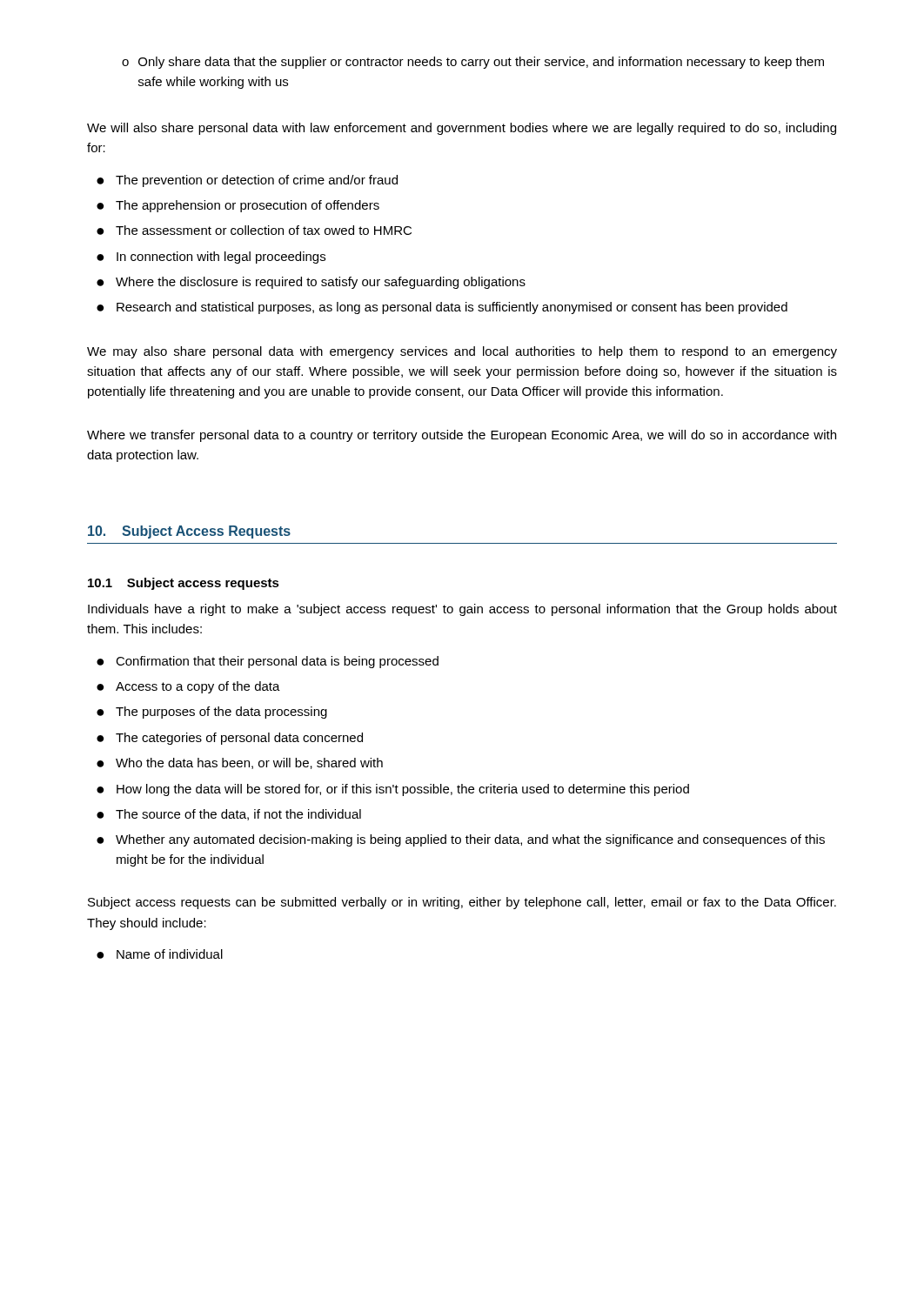Point to the region starting "10. Subject Access Requests"
The image size is (924, 1305).
point(189,531)
